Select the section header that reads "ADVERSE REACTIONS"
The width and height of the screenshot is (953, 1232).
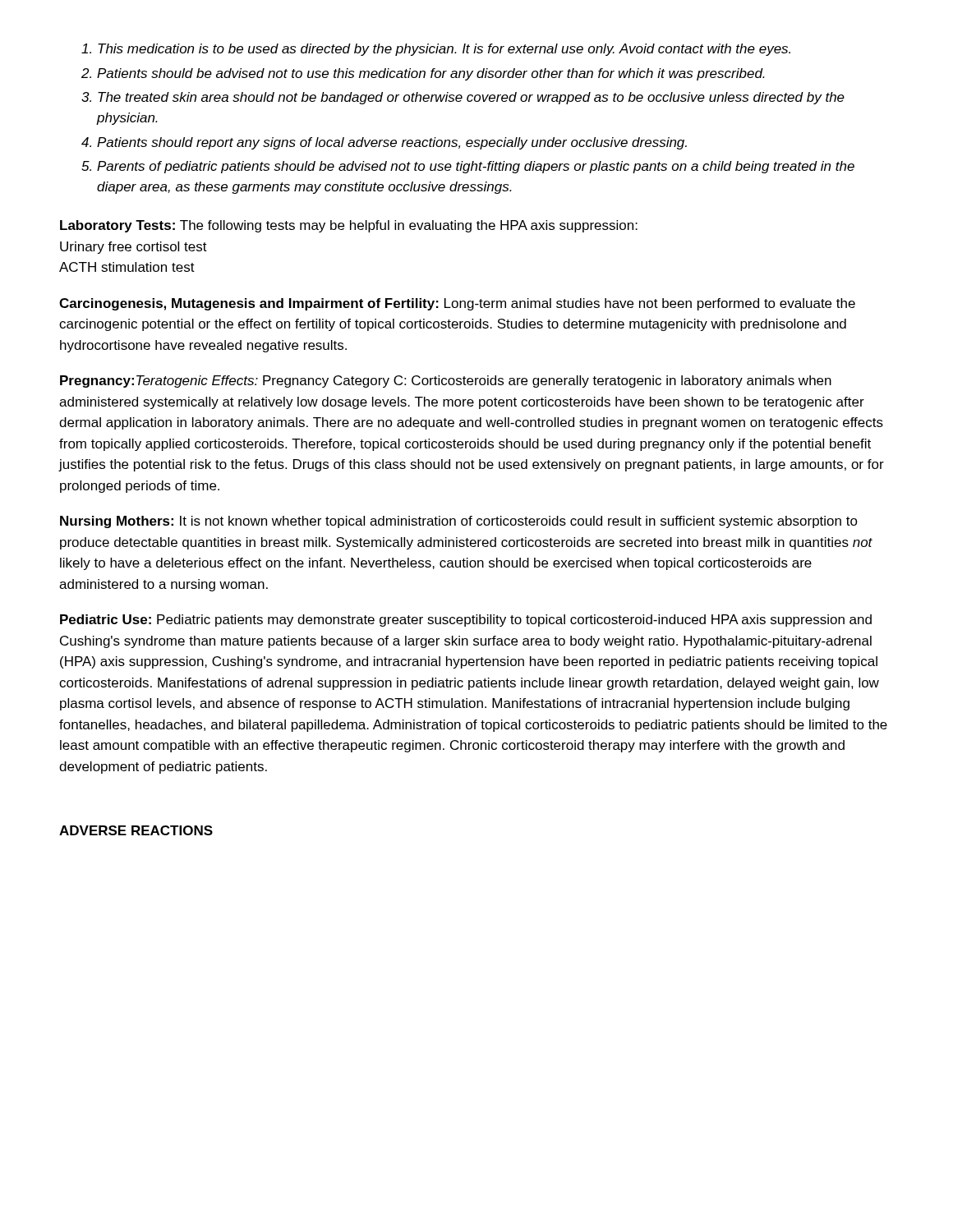point(136,831)
